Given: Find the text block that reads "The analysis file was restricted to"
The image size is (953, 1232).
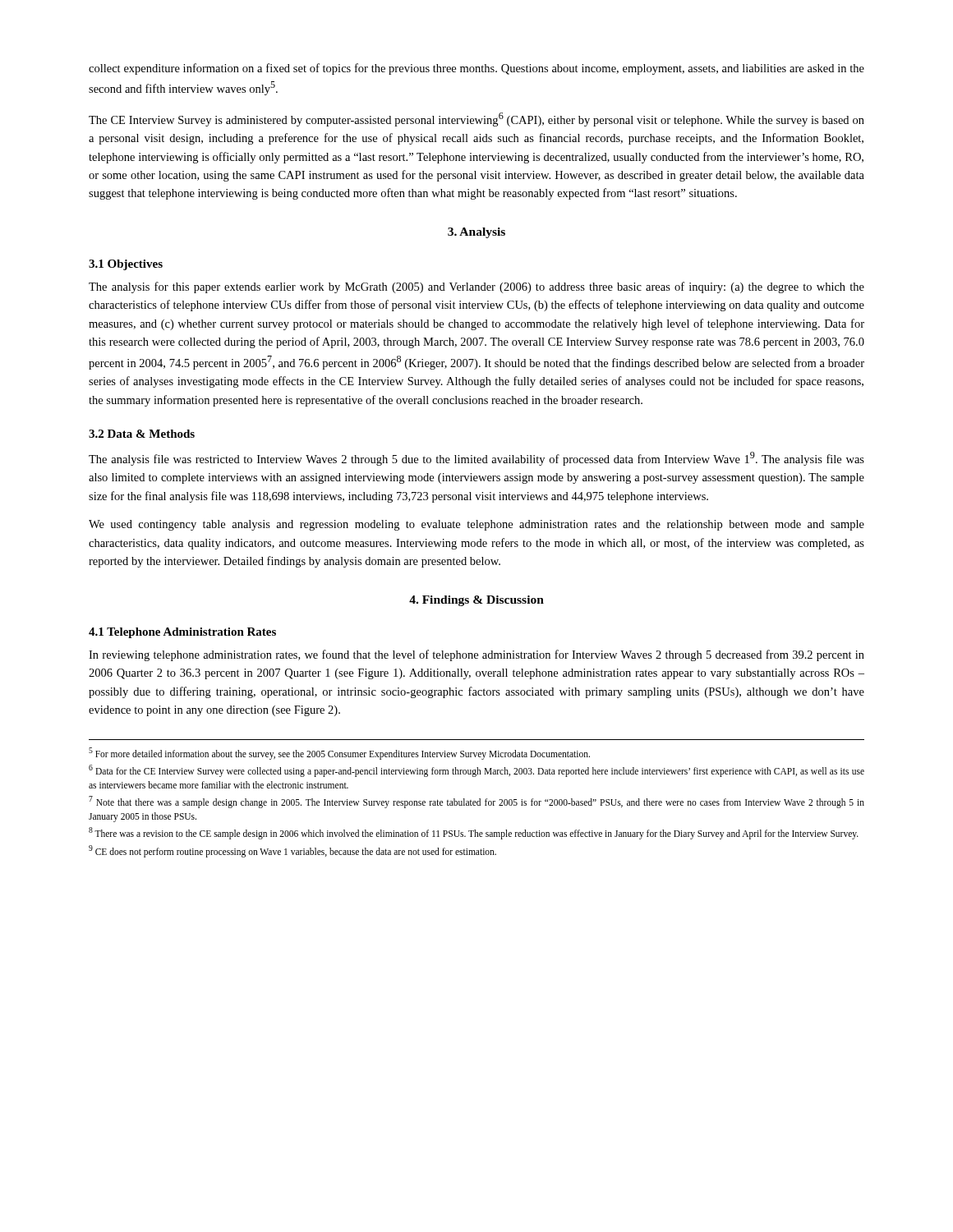Looking at the screenshot, I should (x=476, y=476).
